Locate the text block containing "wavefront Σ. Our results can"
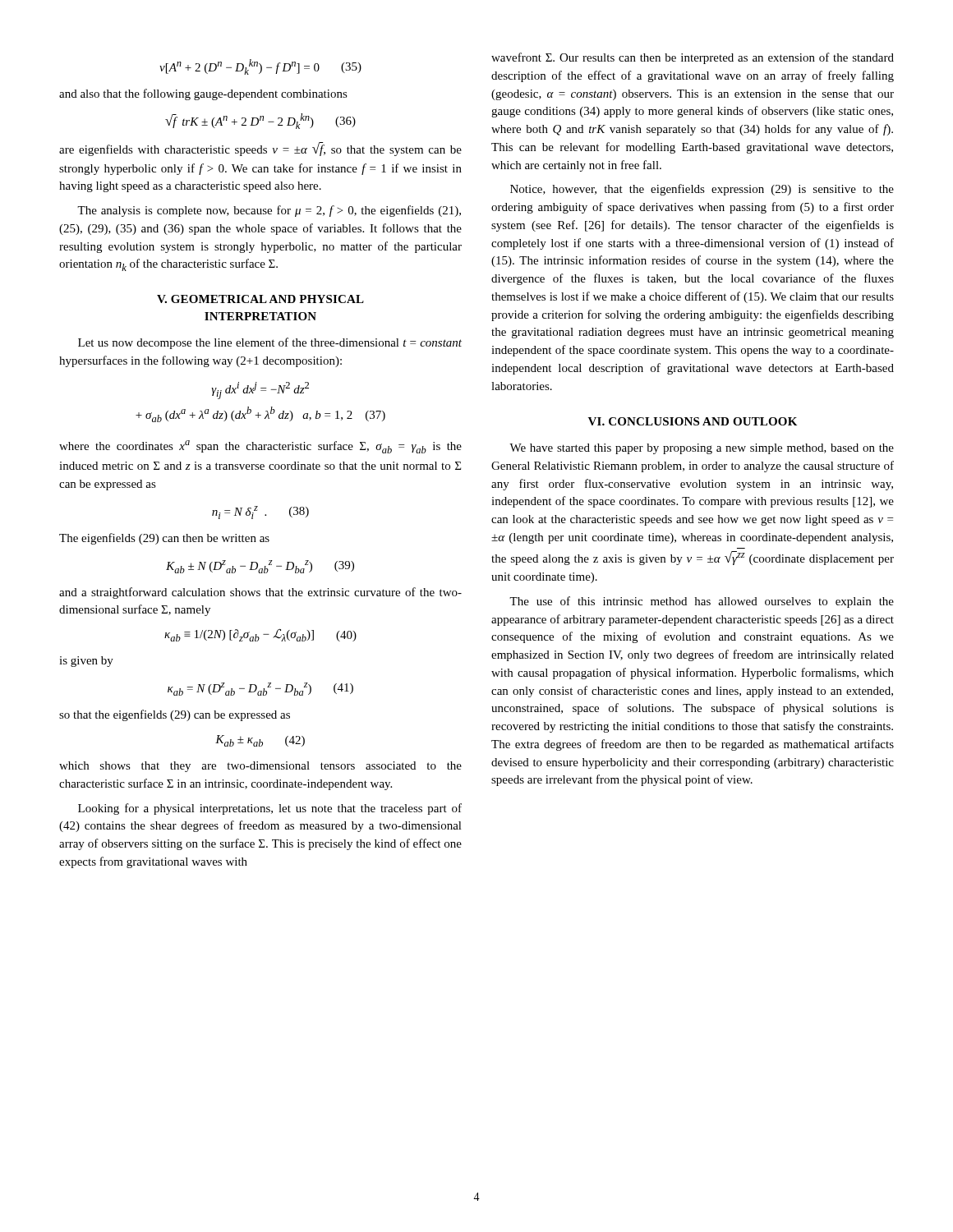This screenshot has width=953, height=1232. [x=693, y=222]
